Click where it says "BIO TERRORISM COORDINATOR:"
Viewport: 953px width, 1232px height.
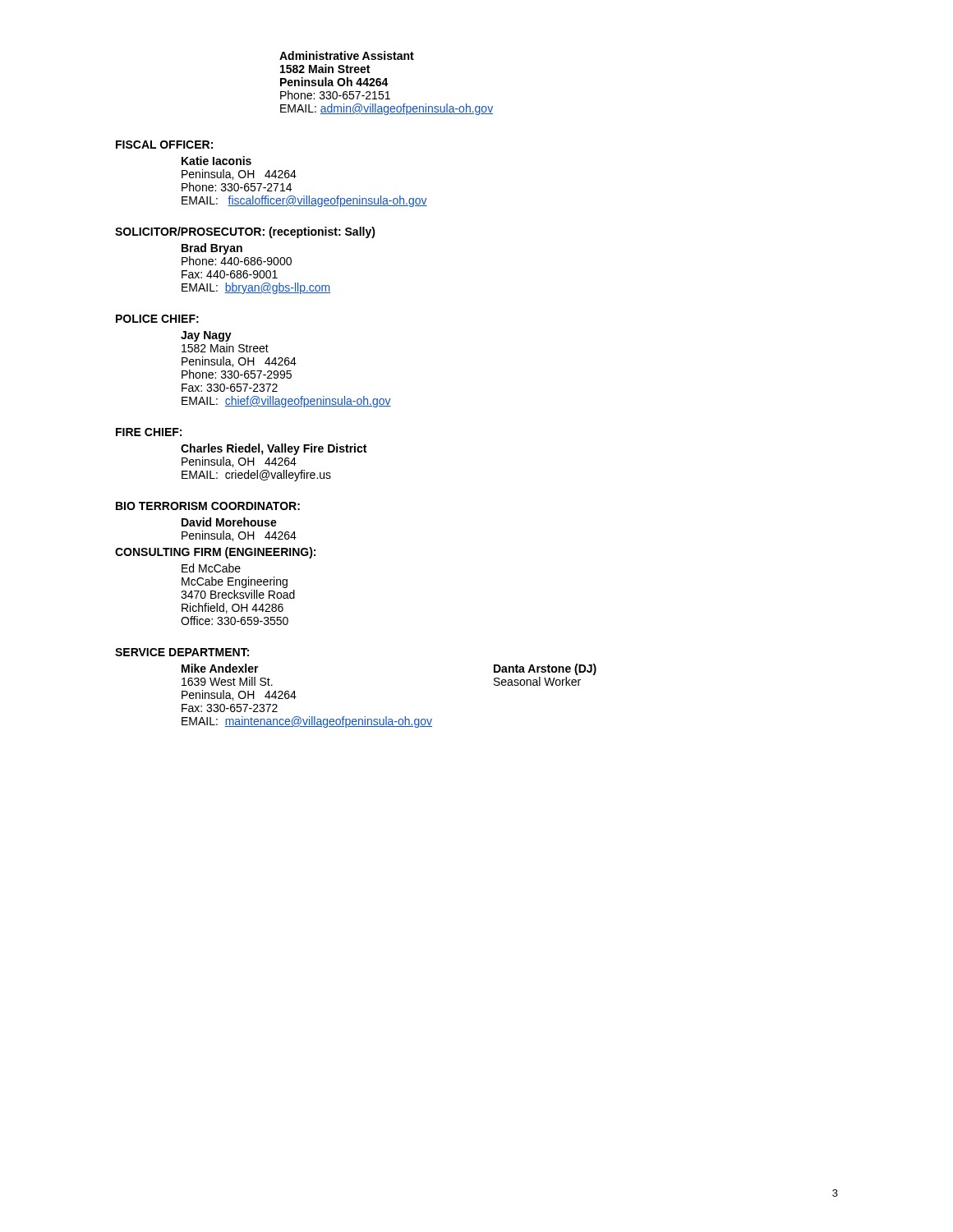[208, 506]
